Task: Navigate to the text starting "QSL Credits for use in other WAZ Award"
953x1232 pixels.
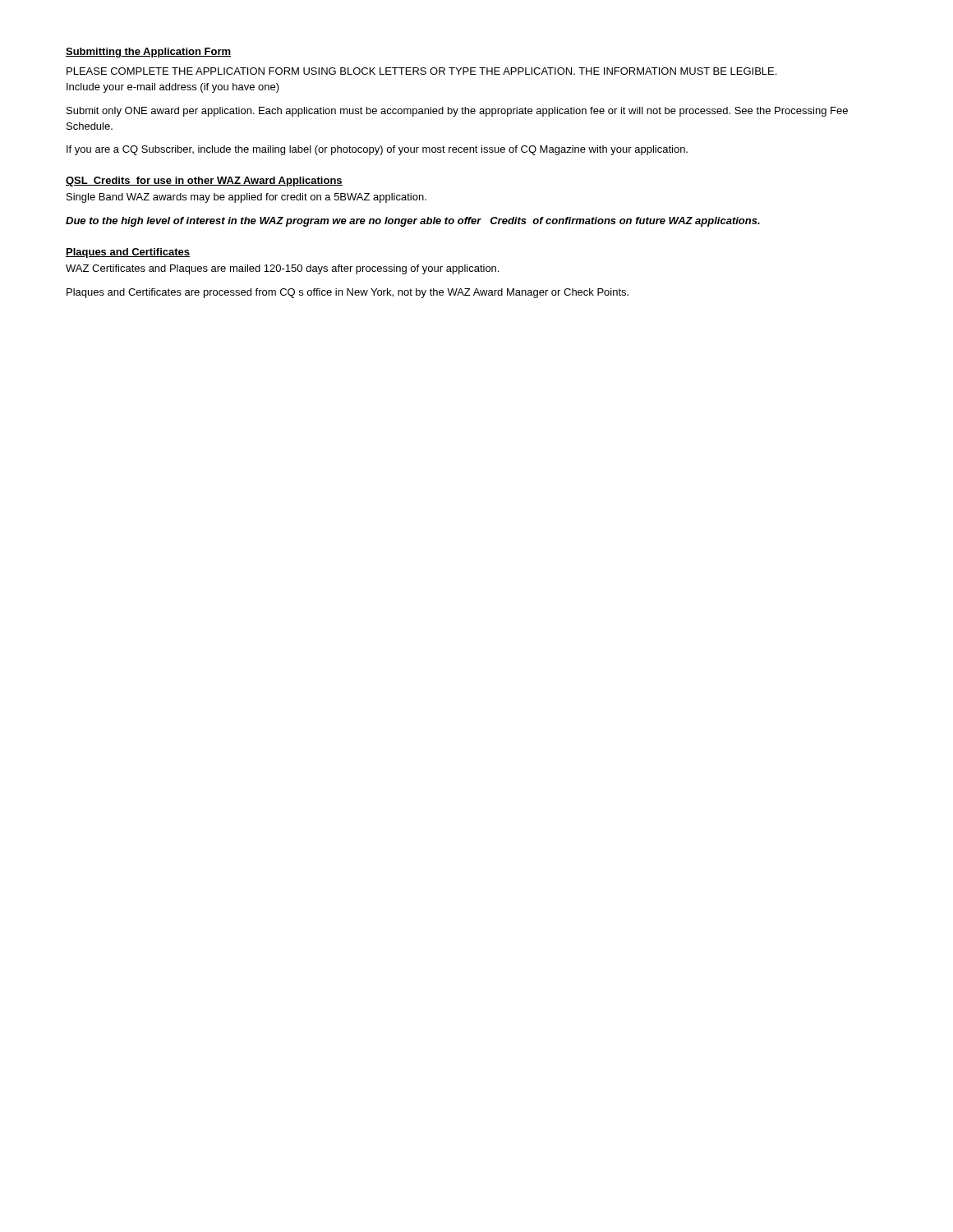Action: [x=204, y=180]
